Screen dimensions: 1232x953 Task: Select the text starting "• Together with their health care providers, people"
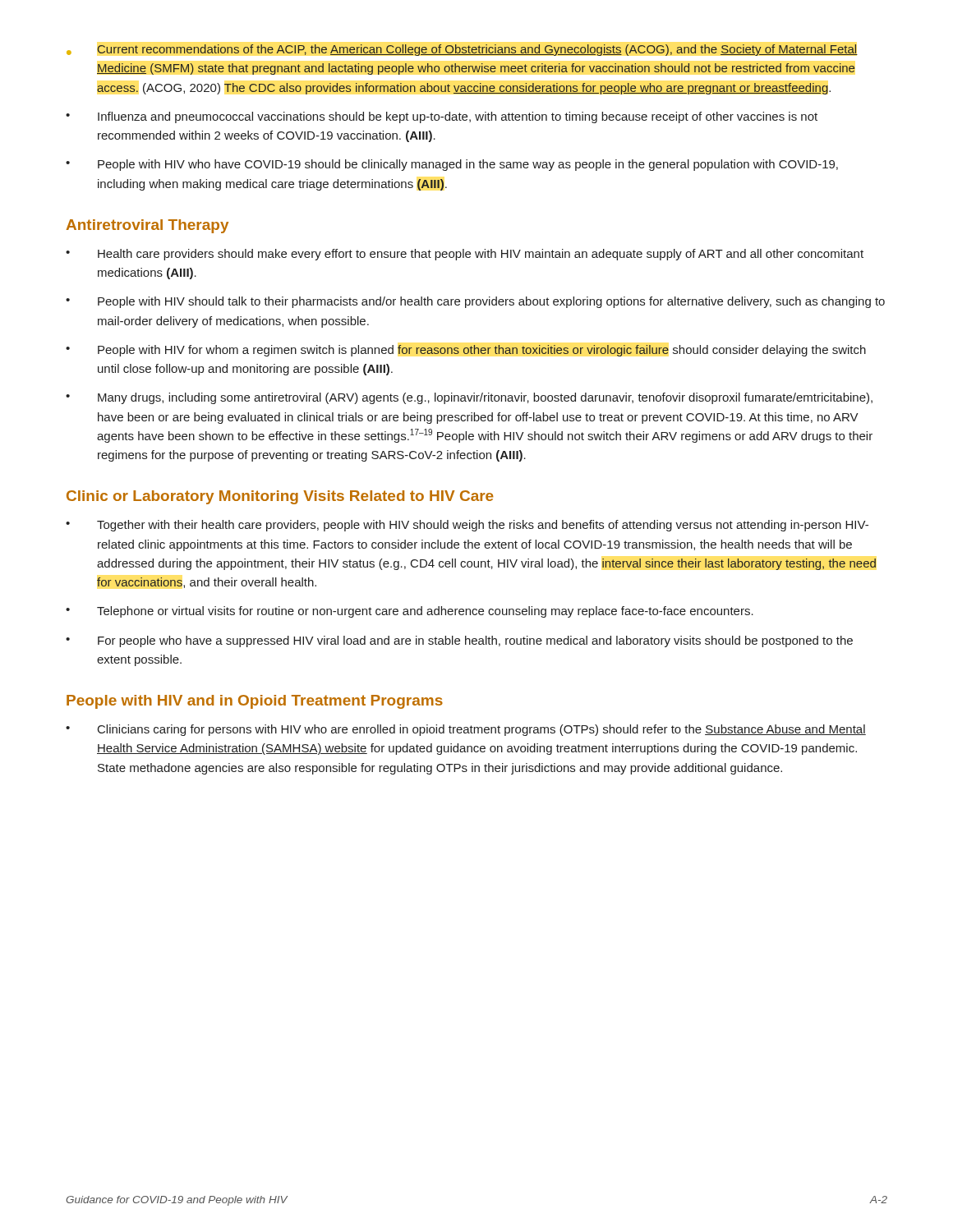[x=476, y=553]
